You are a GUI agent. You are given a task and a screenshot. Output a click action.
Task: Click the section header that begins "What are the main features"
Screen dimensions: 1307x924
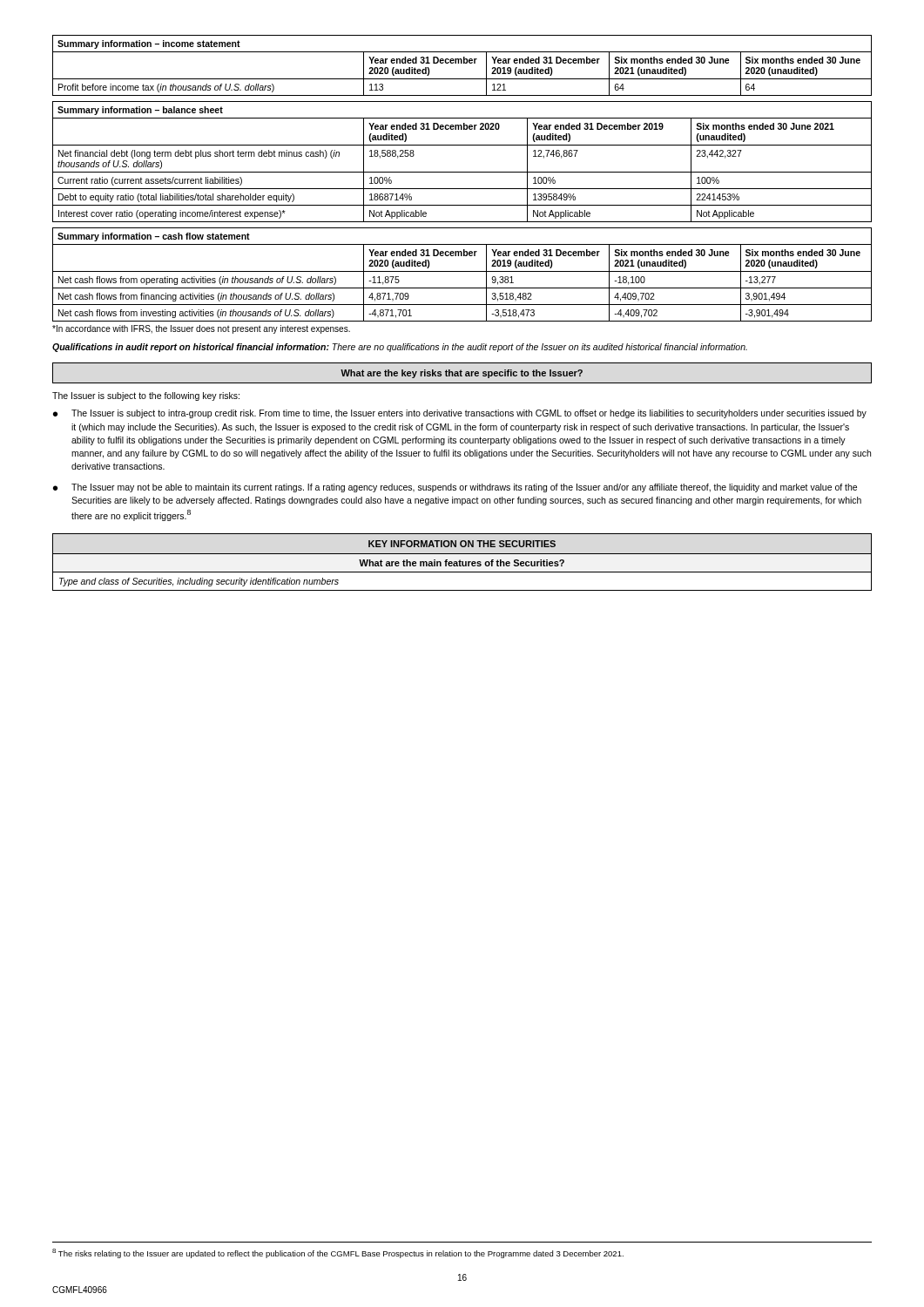click(x=462, y=563)
